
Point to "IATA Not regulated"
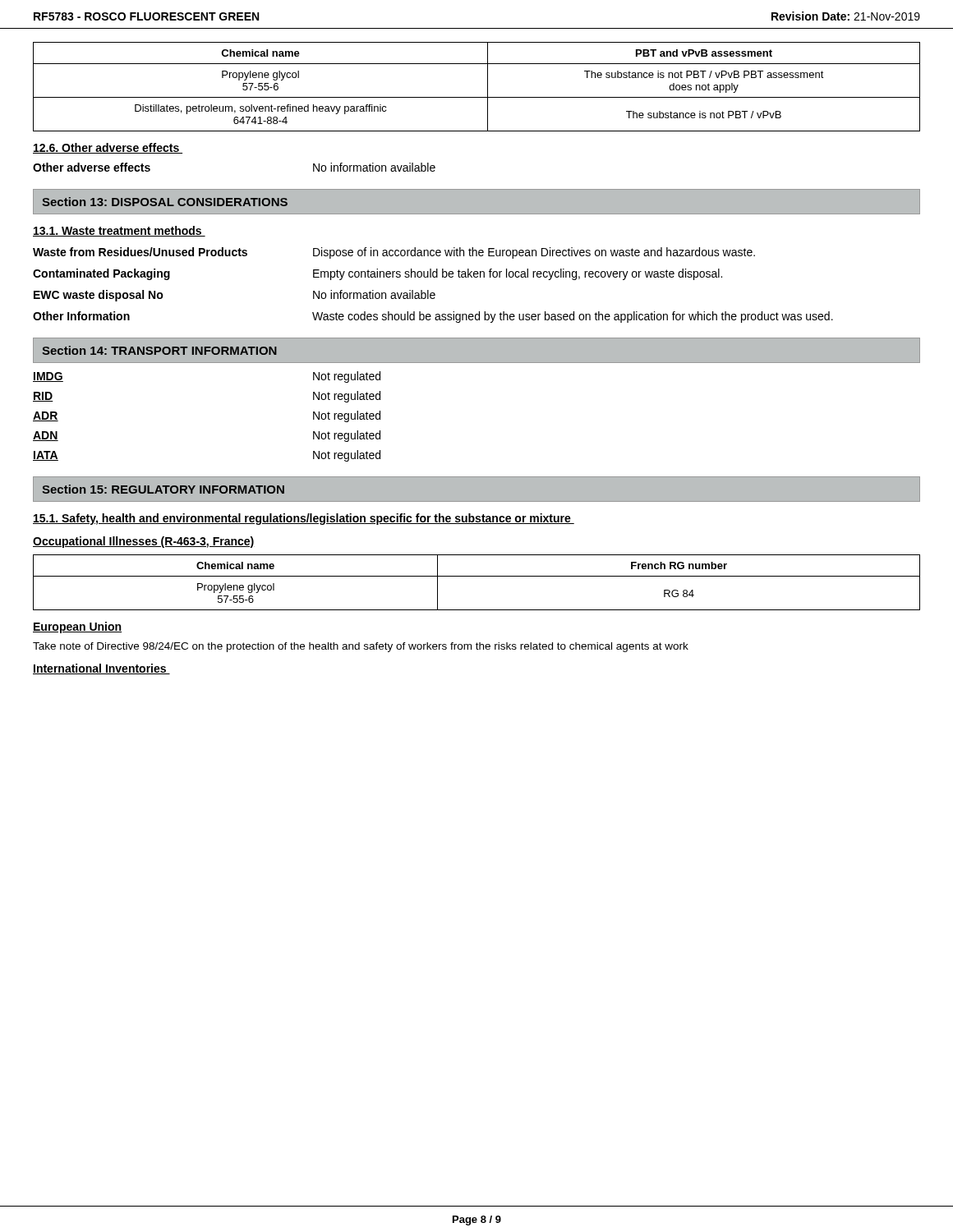coord(46,455)
